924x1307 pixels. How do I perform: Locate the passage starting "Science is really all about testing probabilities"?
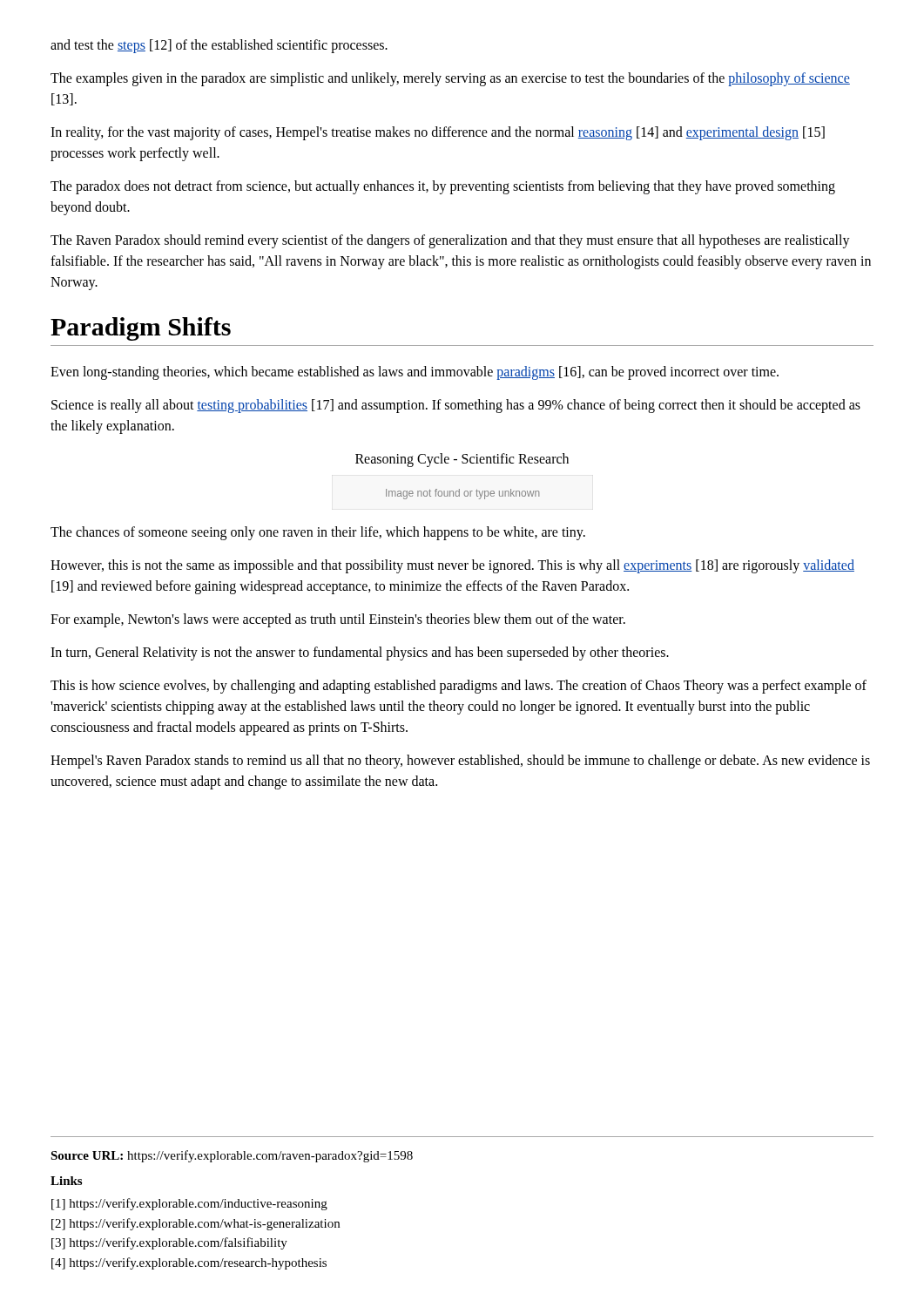pyautogui.click(x=462, y=416)
